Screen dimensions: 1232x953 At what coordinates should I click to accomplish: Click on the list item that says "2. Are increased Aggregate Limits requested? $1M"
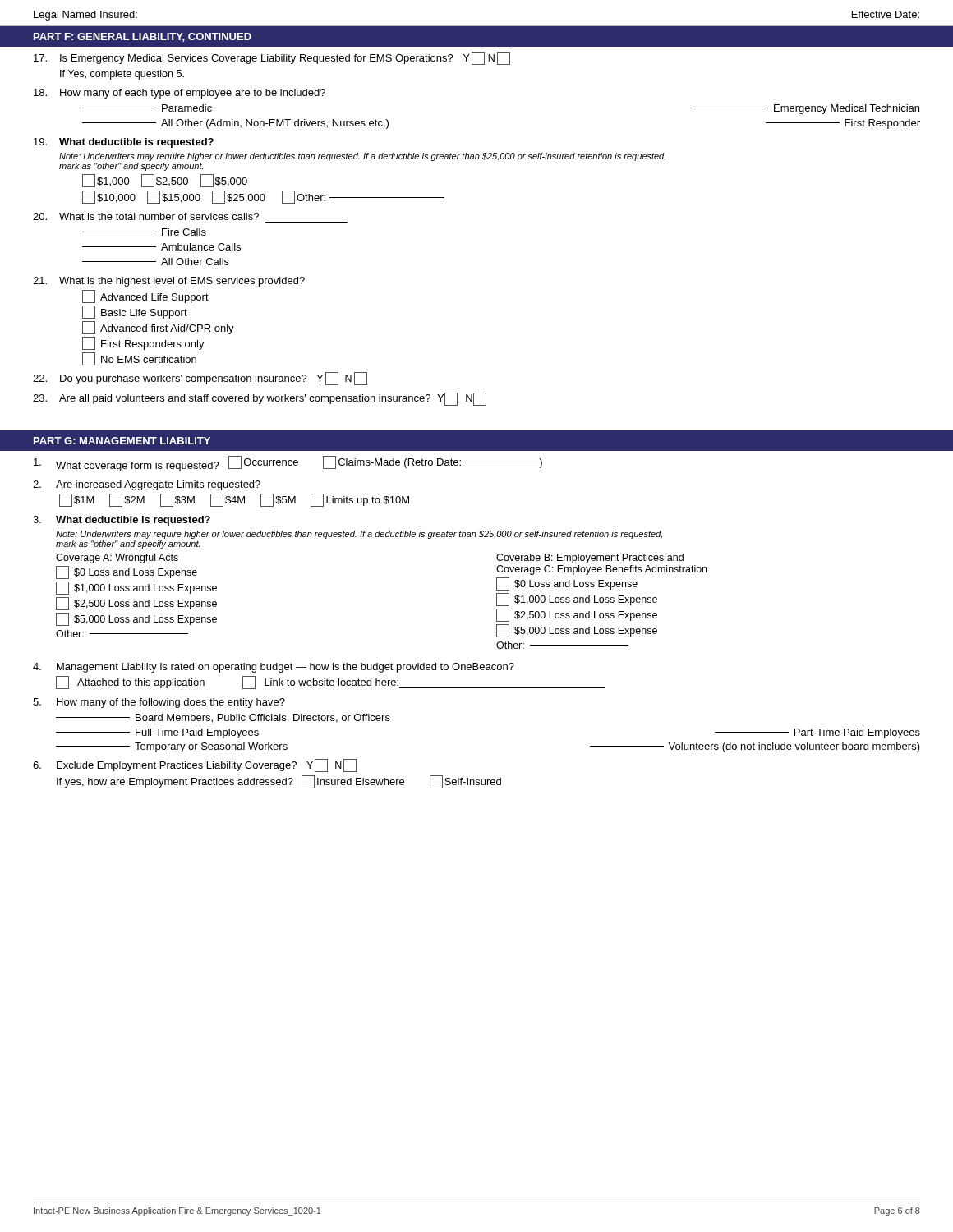pos(147,485)
